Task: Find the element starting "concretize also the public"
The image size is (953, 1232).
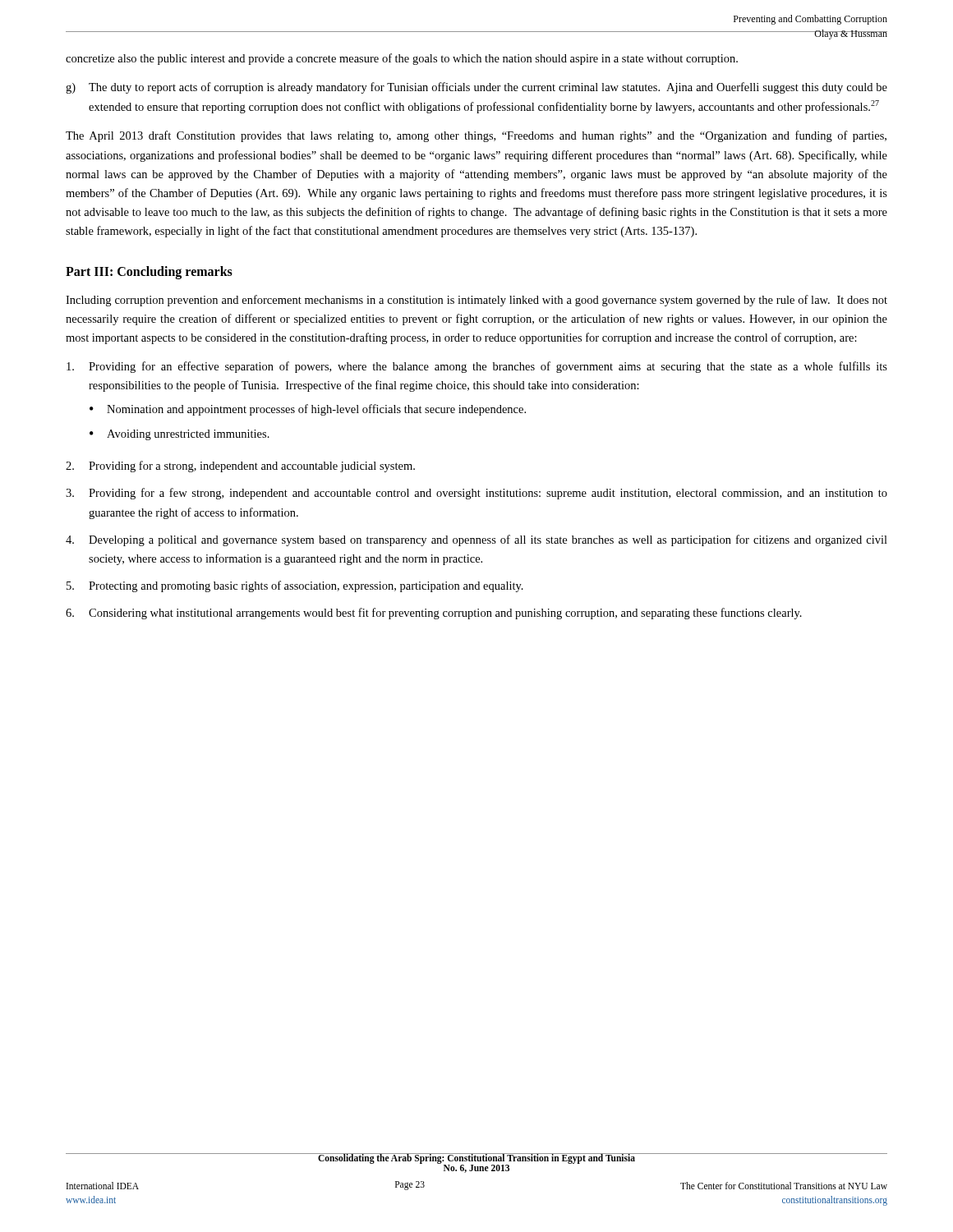Action: [402, 58]
